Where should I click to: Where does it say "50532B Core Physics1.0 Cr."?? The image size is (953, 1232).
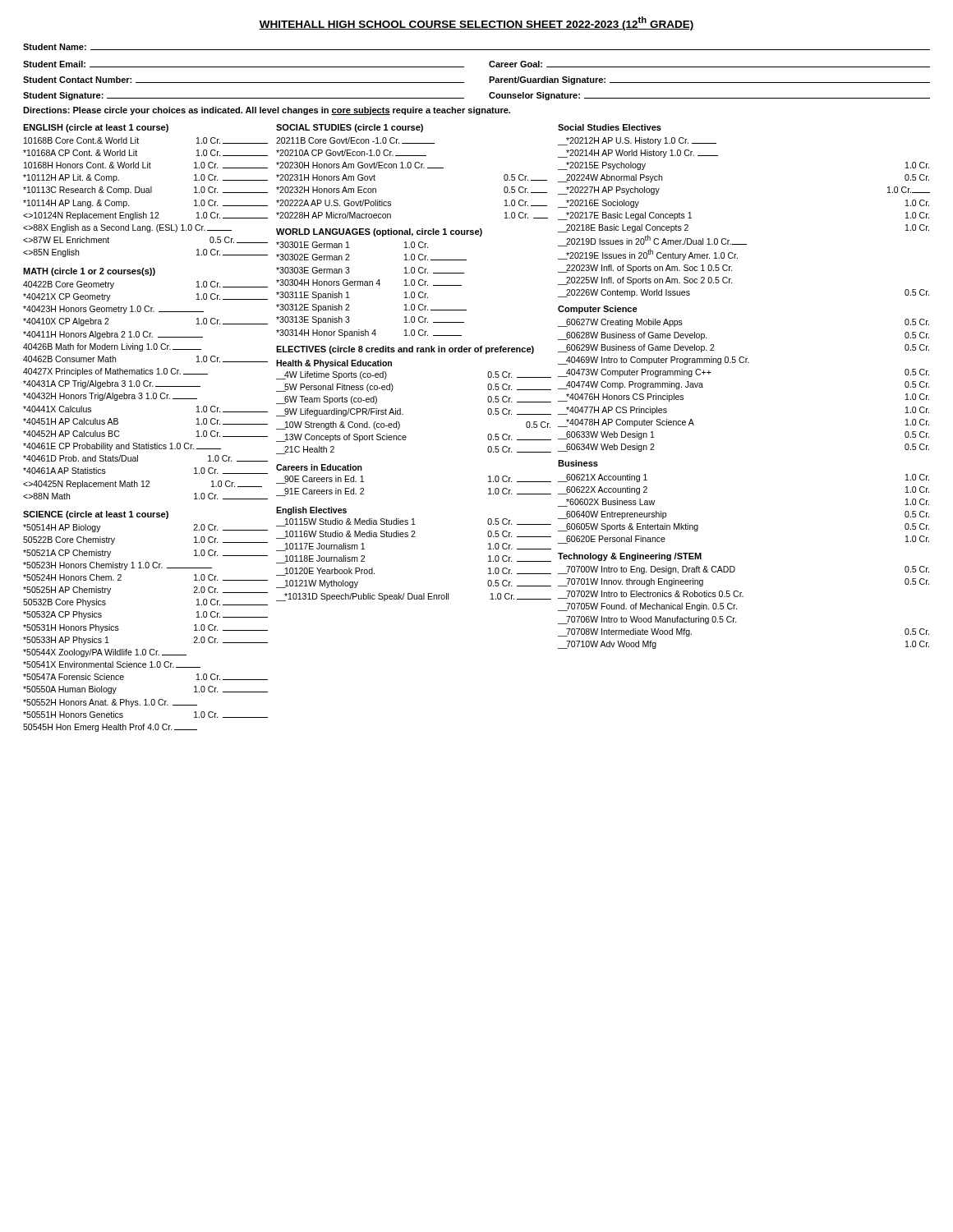coord(63,602)
